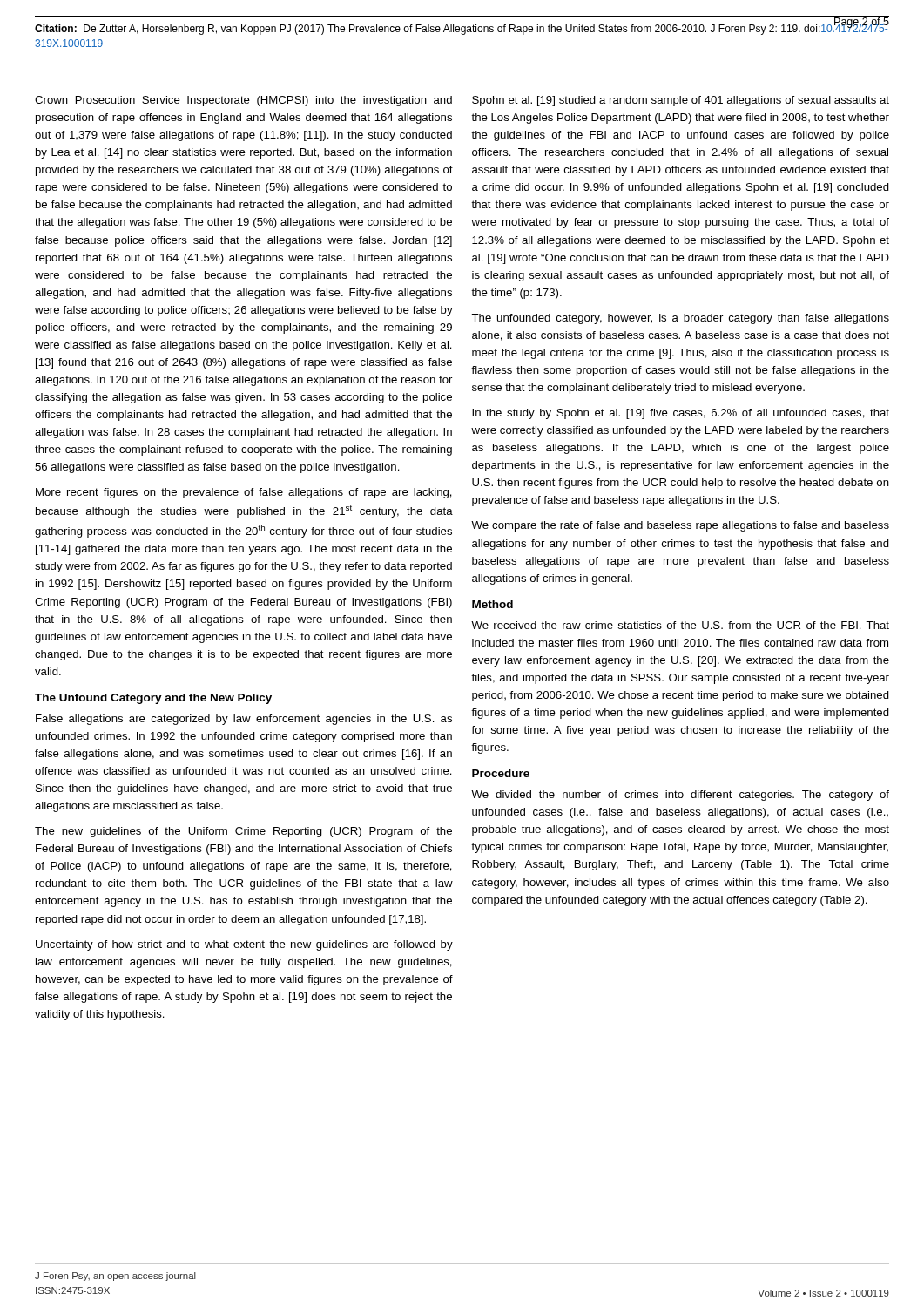Navigate to the text starting "We compare the rate"

(x=680, y=552)
